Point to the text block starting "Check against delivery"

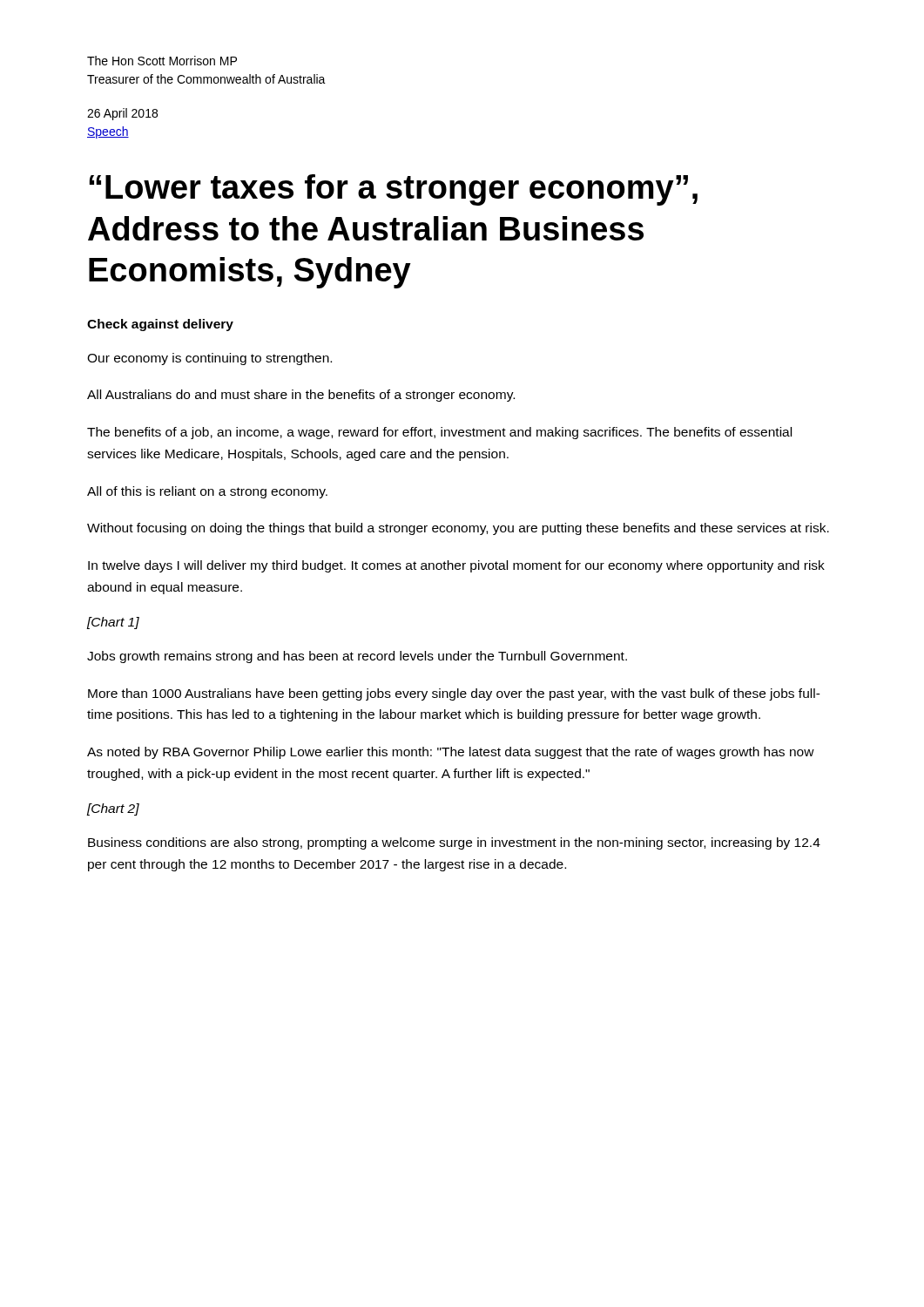tap(160, 323)
